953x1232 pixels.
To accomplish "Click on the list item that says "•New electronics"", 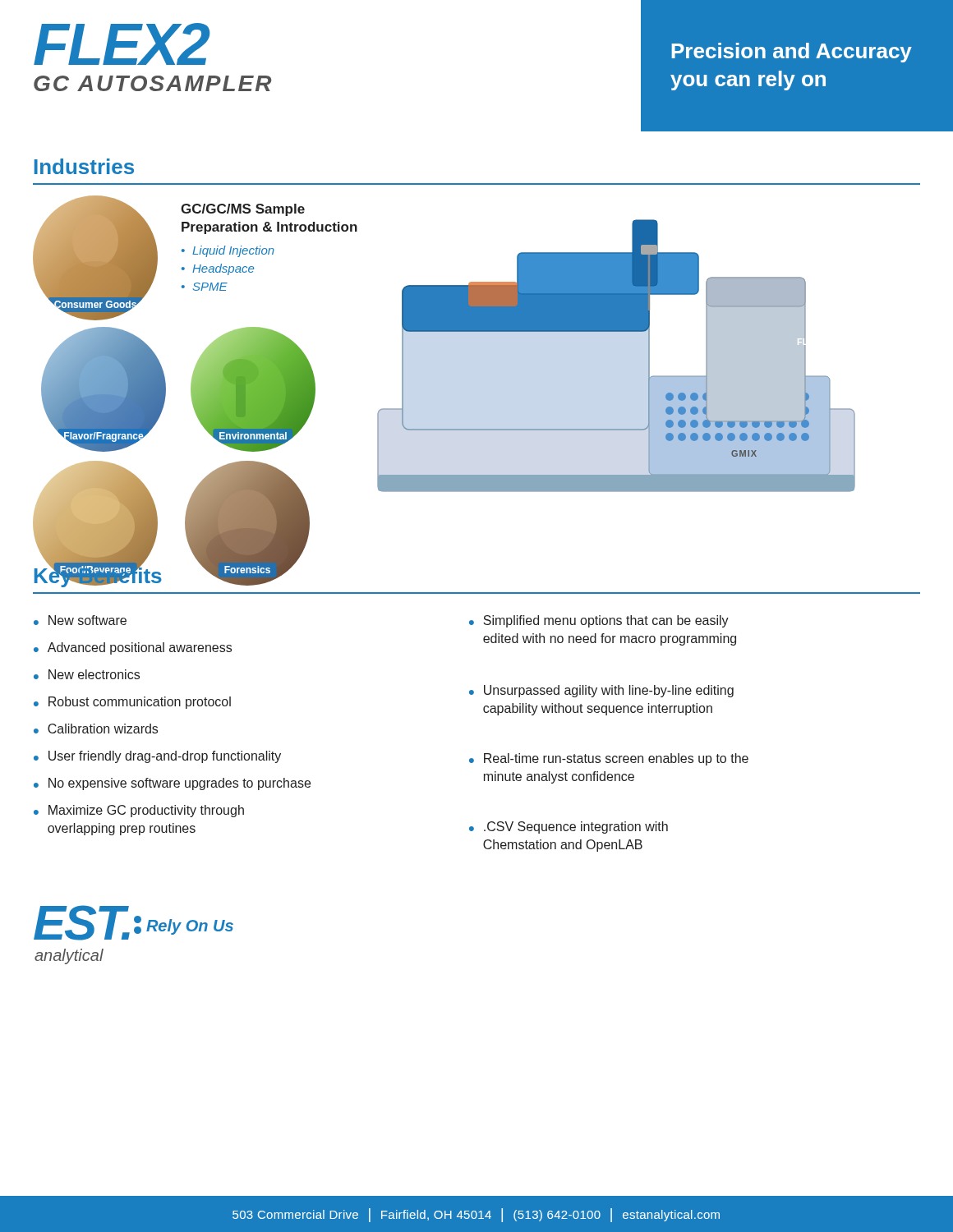I will 87,678.
